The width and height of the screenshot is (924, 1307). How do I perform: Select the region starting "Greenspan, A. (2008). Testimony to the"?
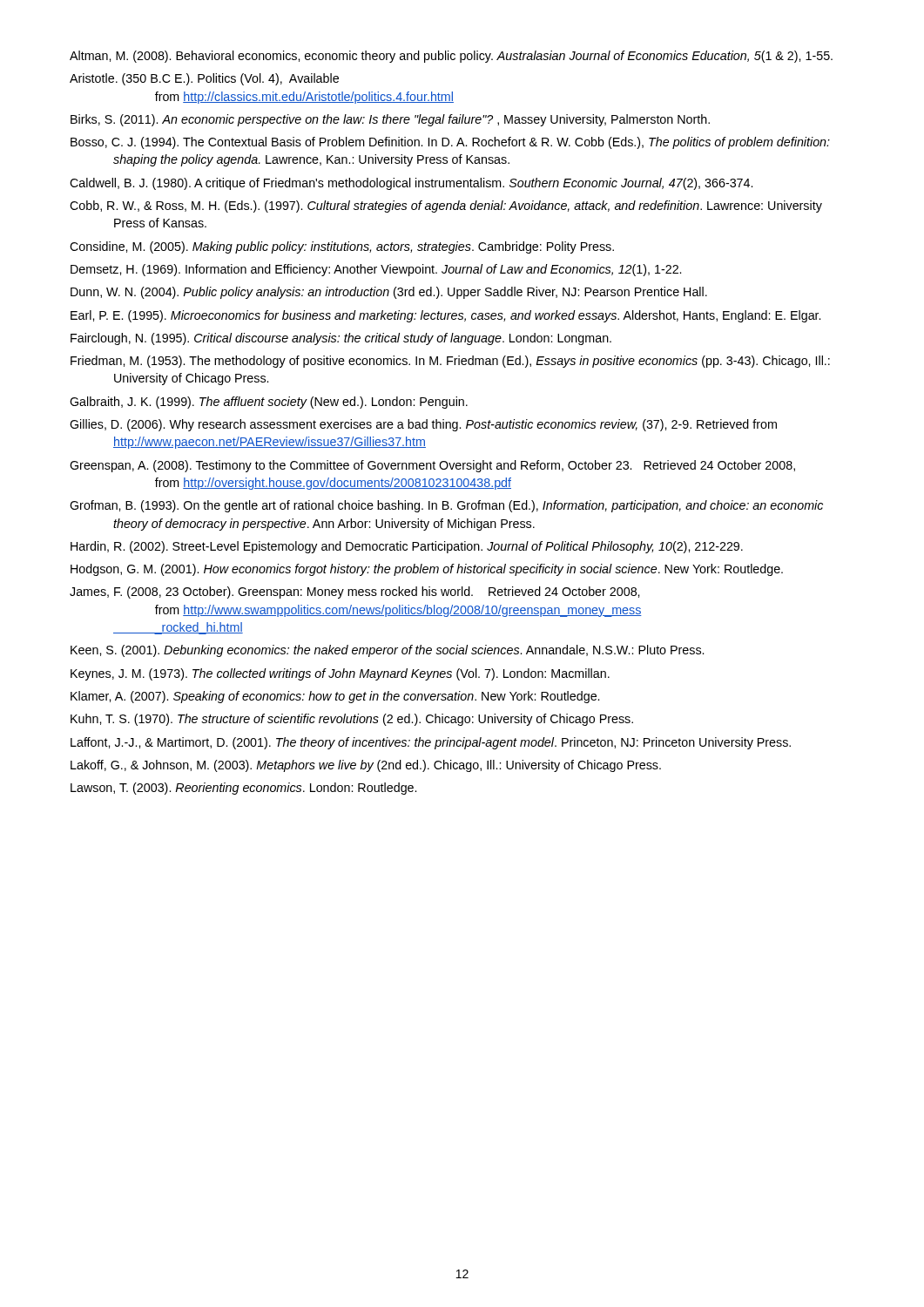point(433,474)
